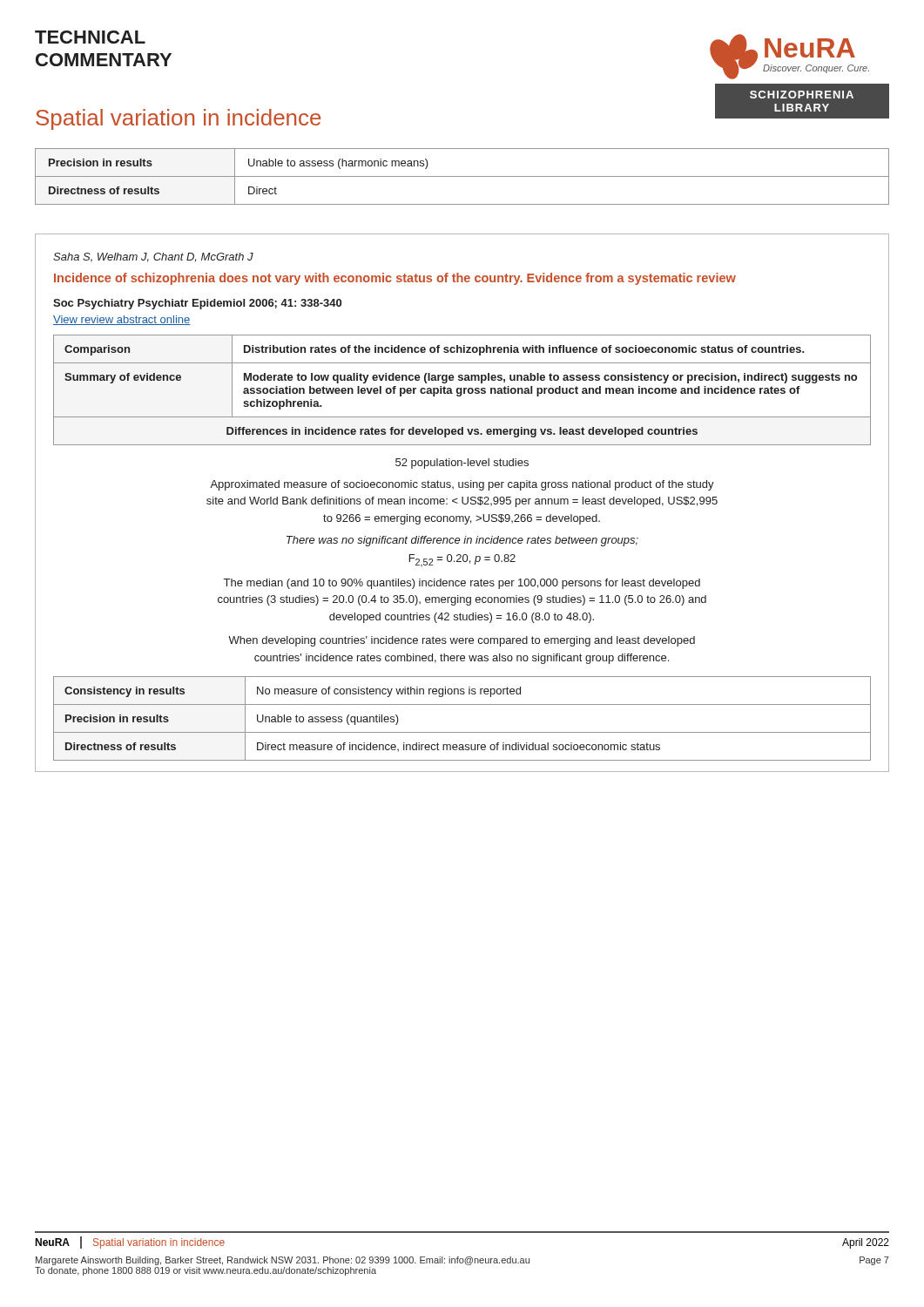924x1307 pixels.
Task: Find the text block that says "Approximated measure of socioeconomic status, using"
Action: click(x=462, y=501)
